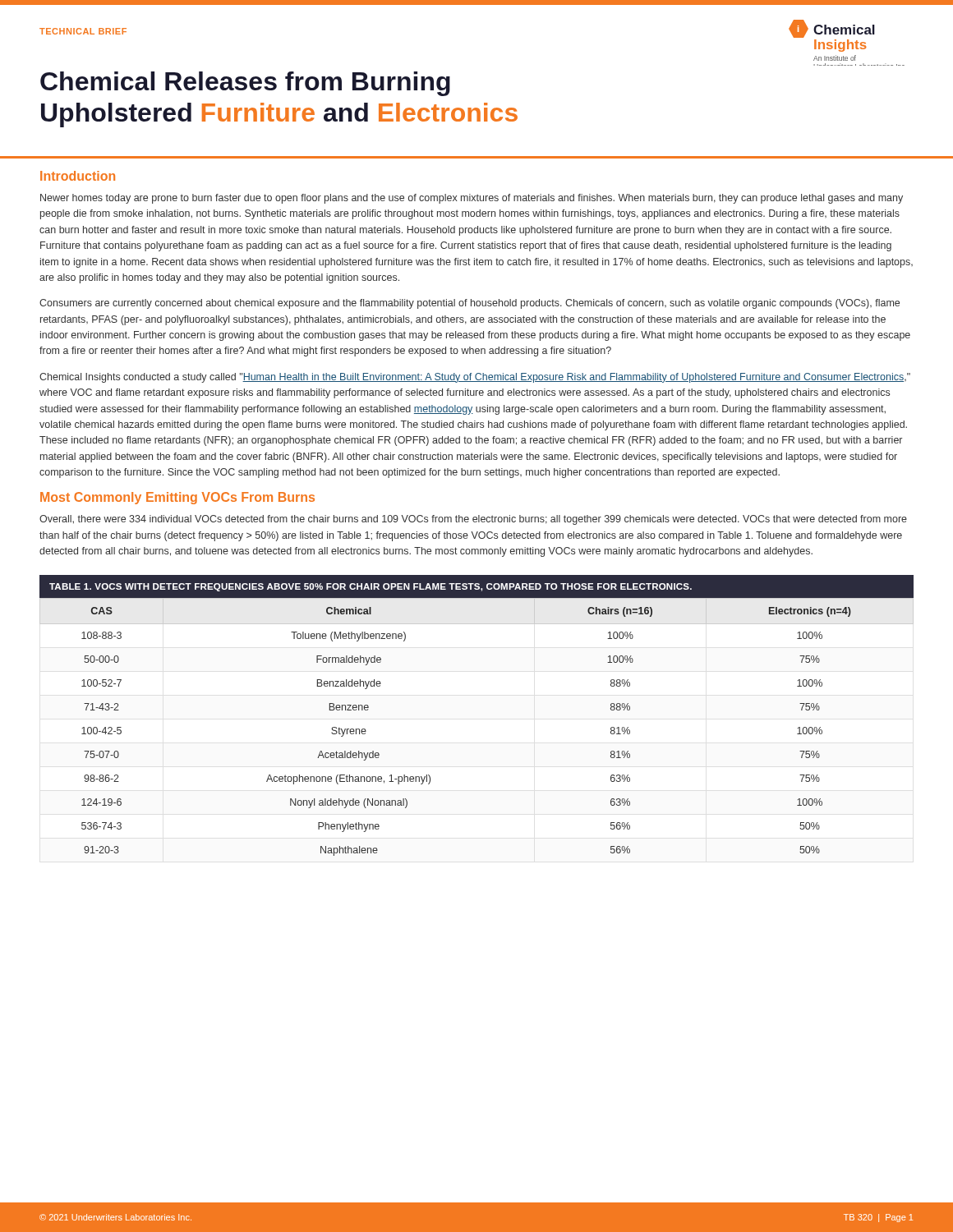953x1232 pixels.
Task: Where is the passage that starts "Overall, there were 334 individual VOCs detected"?
Action: pyautogui.click(x=473, y=535)
